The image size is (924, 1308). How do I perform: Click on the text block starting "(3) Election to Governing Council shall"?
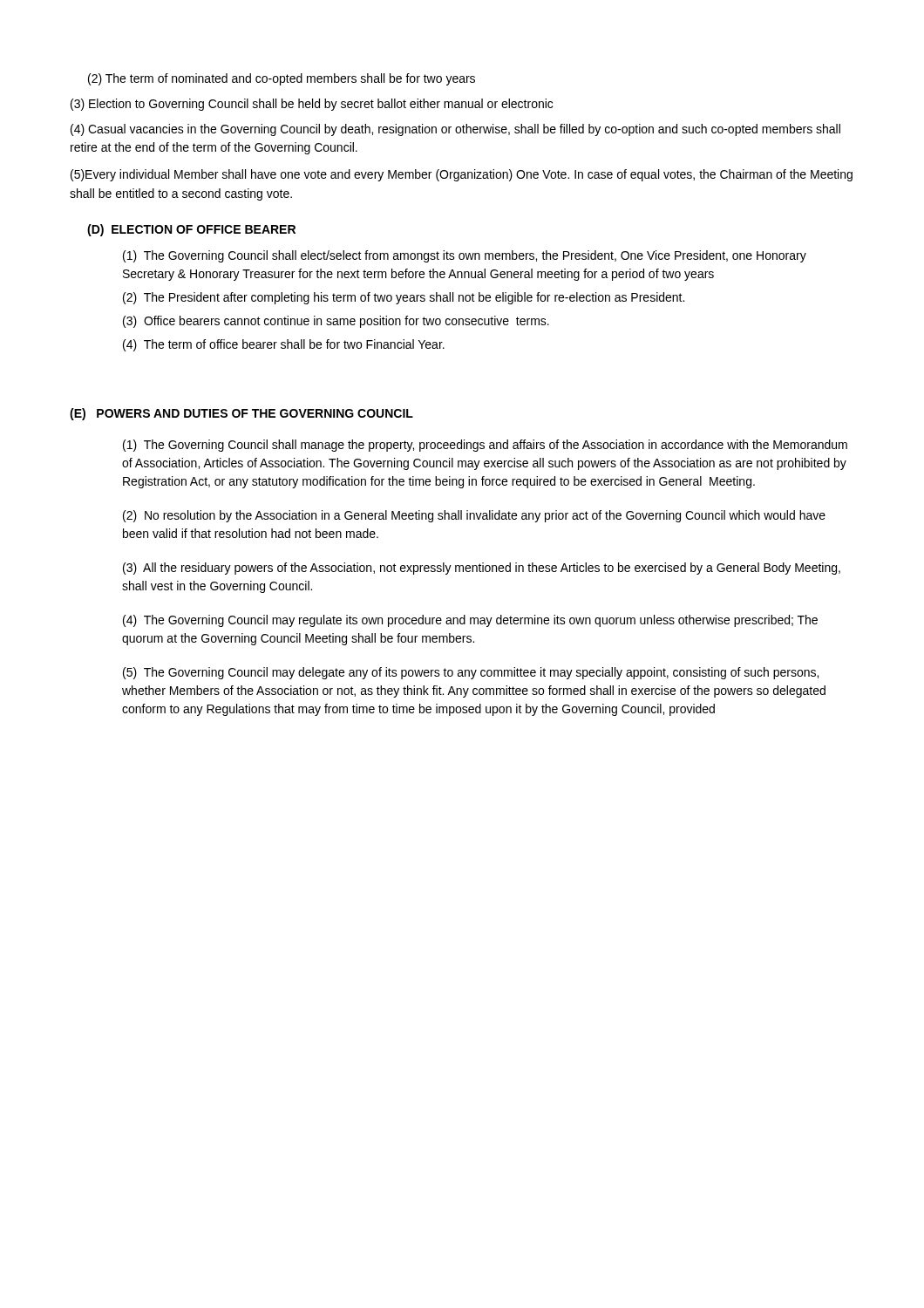[312, 104]
